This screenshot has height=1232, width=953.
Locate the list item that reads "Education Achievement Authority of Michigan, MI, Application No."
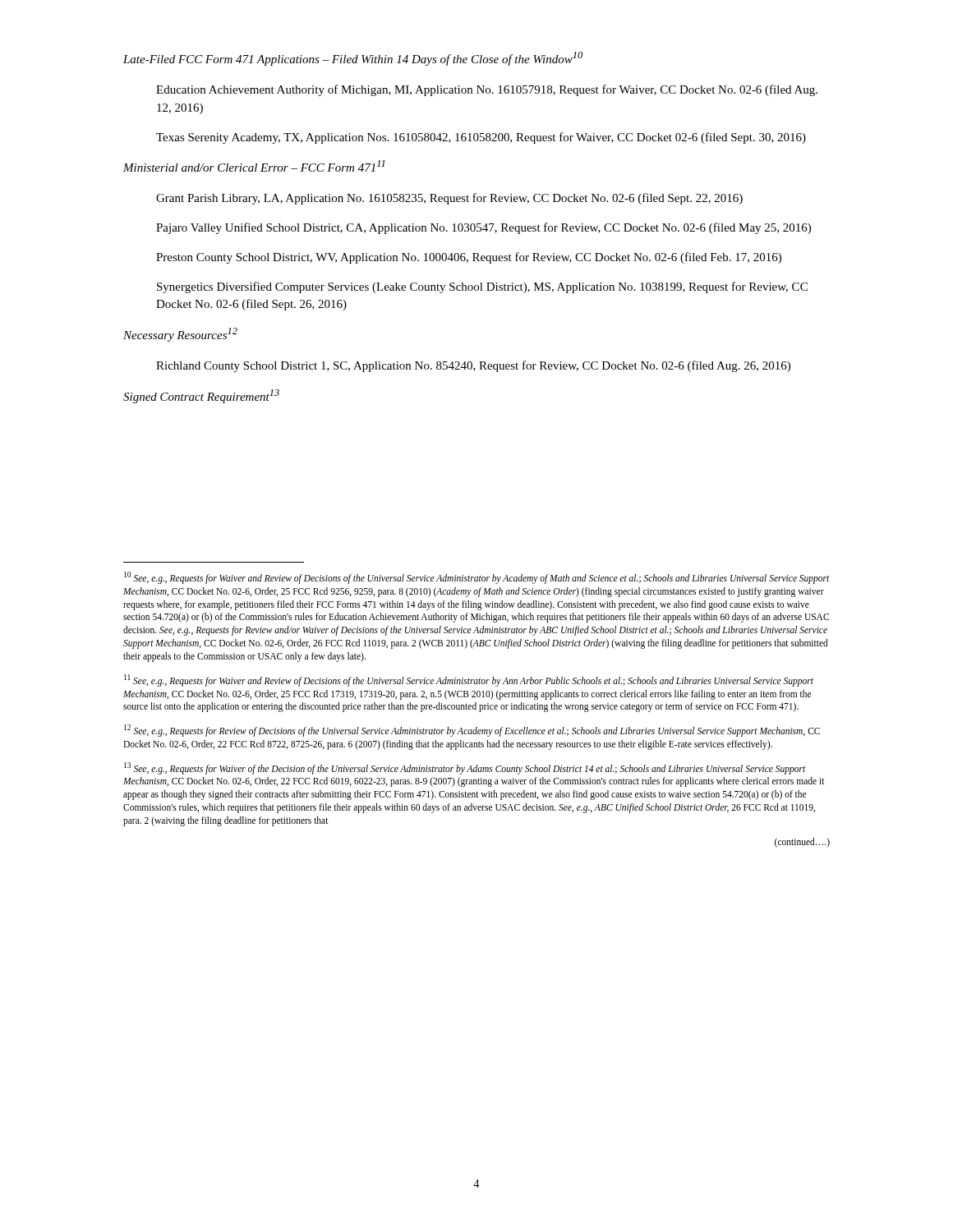point(487,98)
